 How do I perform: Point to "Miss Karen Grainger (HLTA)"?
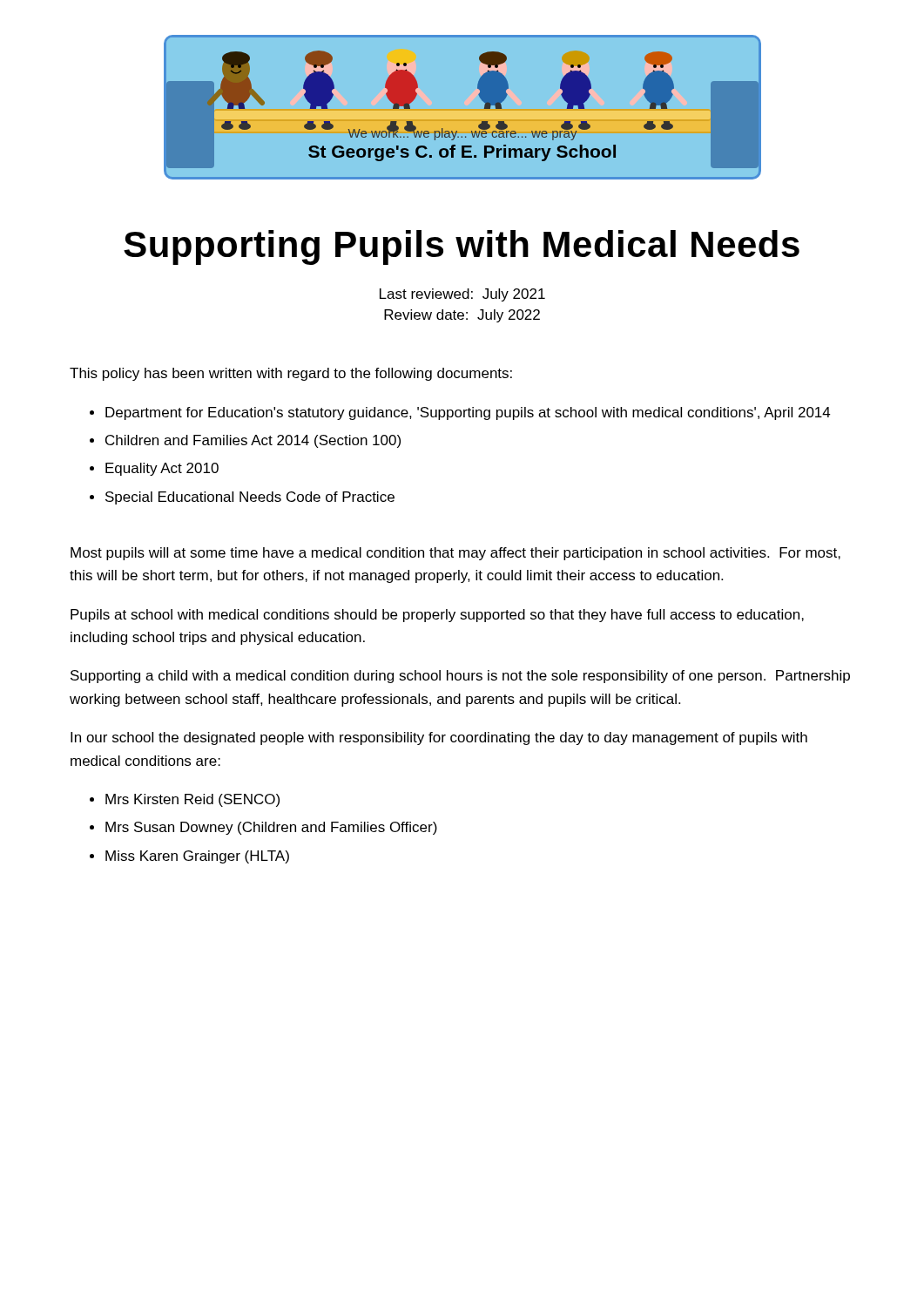click(197, 857)
